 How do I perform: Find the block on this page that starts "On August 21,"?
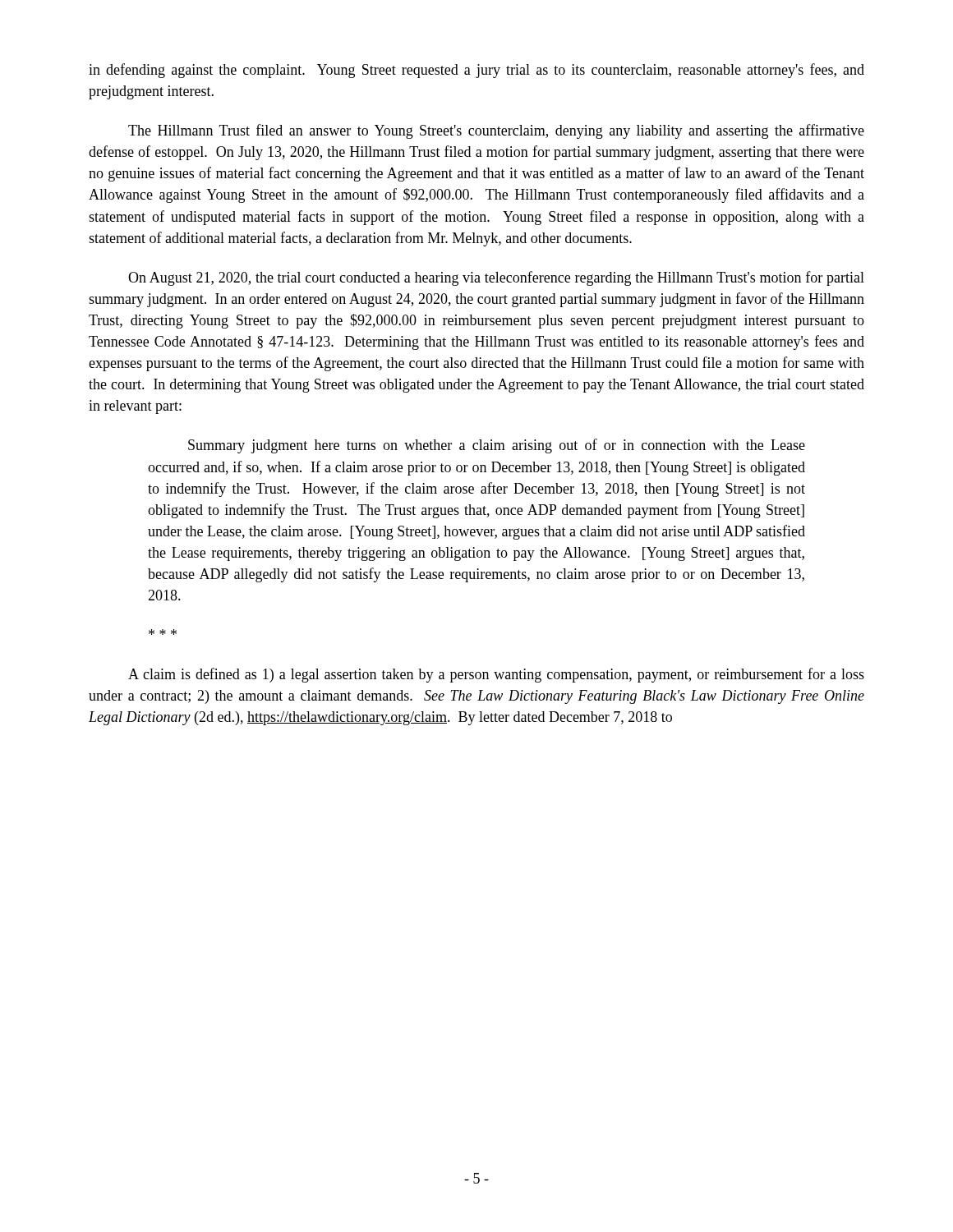pyautogui.click(x=476, y=342)
